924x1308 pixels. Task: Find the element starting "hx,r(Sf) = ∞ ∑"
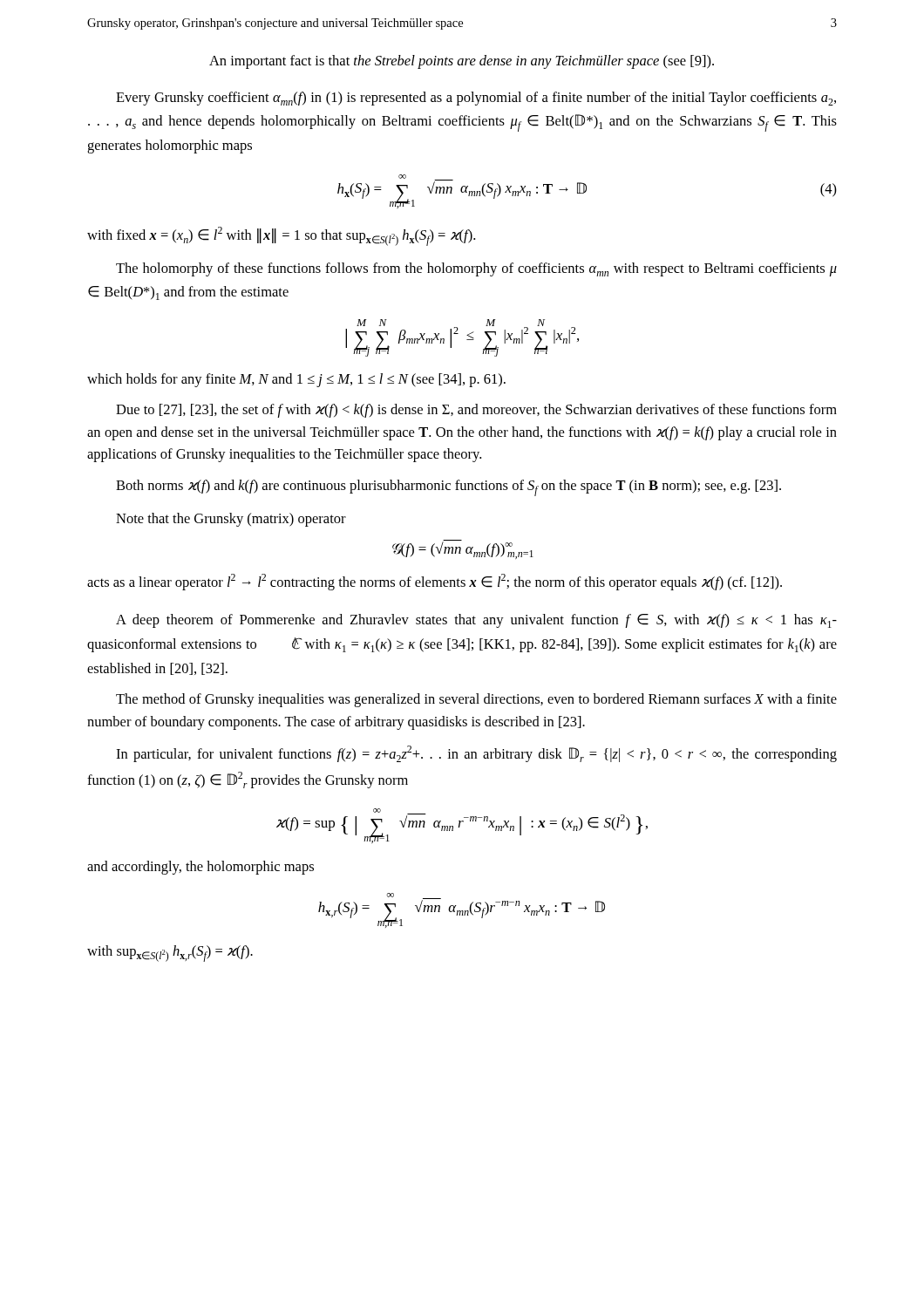pyautogui.click(x=462, y=909)
